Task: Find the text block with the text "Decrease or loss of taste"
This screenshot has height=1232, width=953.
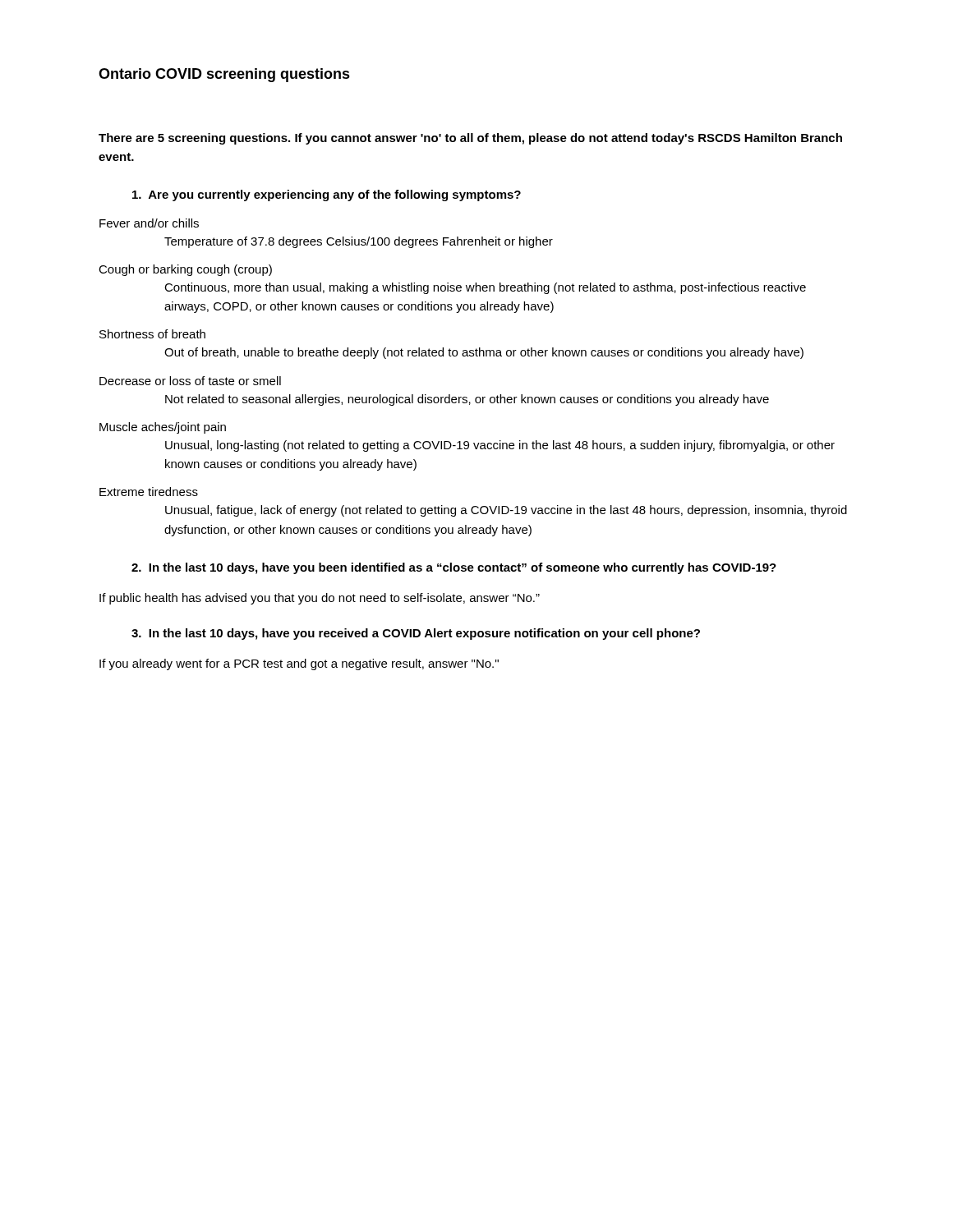Action: [x=476, y=391]
